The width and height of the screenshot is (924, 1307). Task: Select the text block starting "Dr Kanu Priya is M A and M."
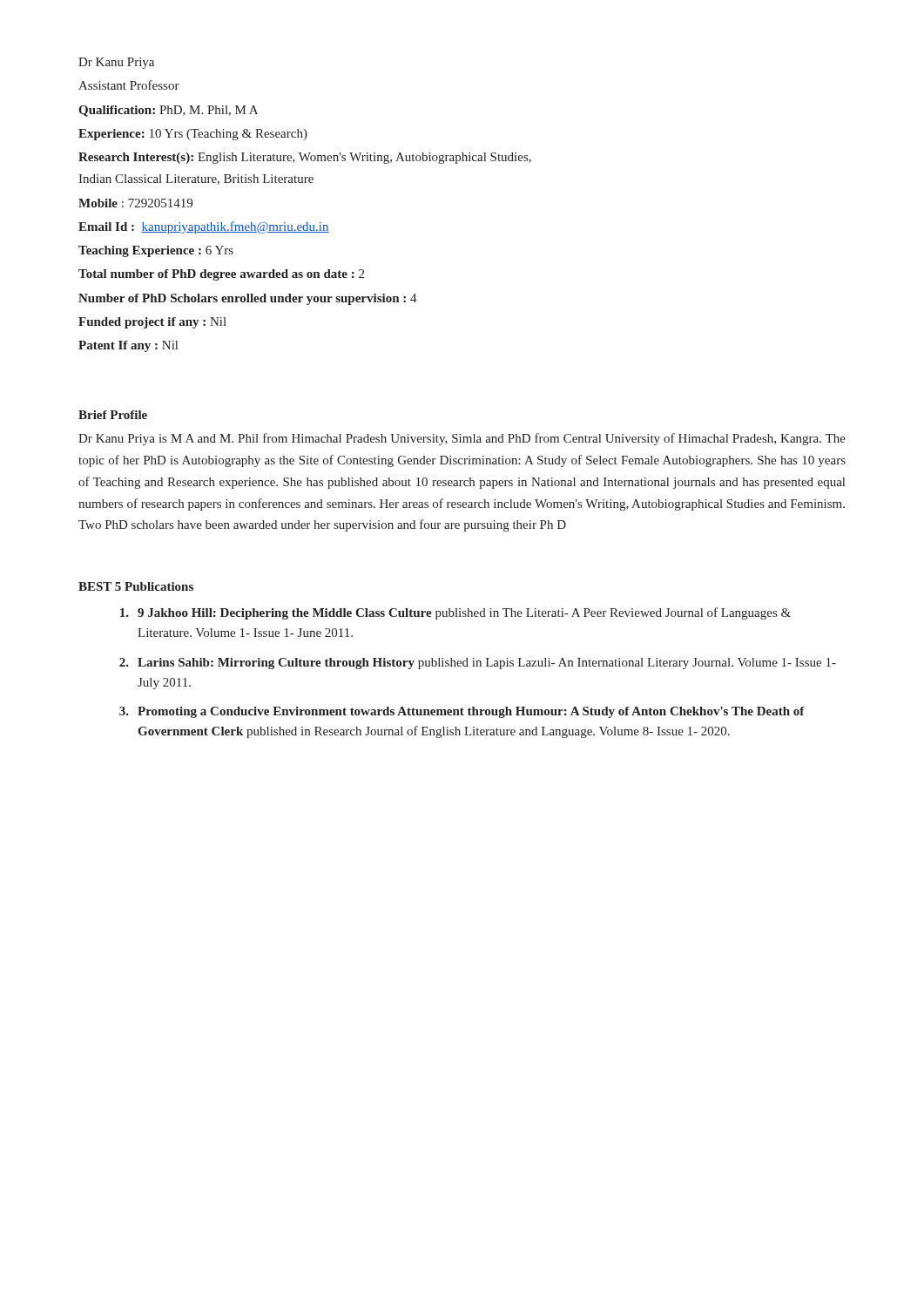(462, 482)
